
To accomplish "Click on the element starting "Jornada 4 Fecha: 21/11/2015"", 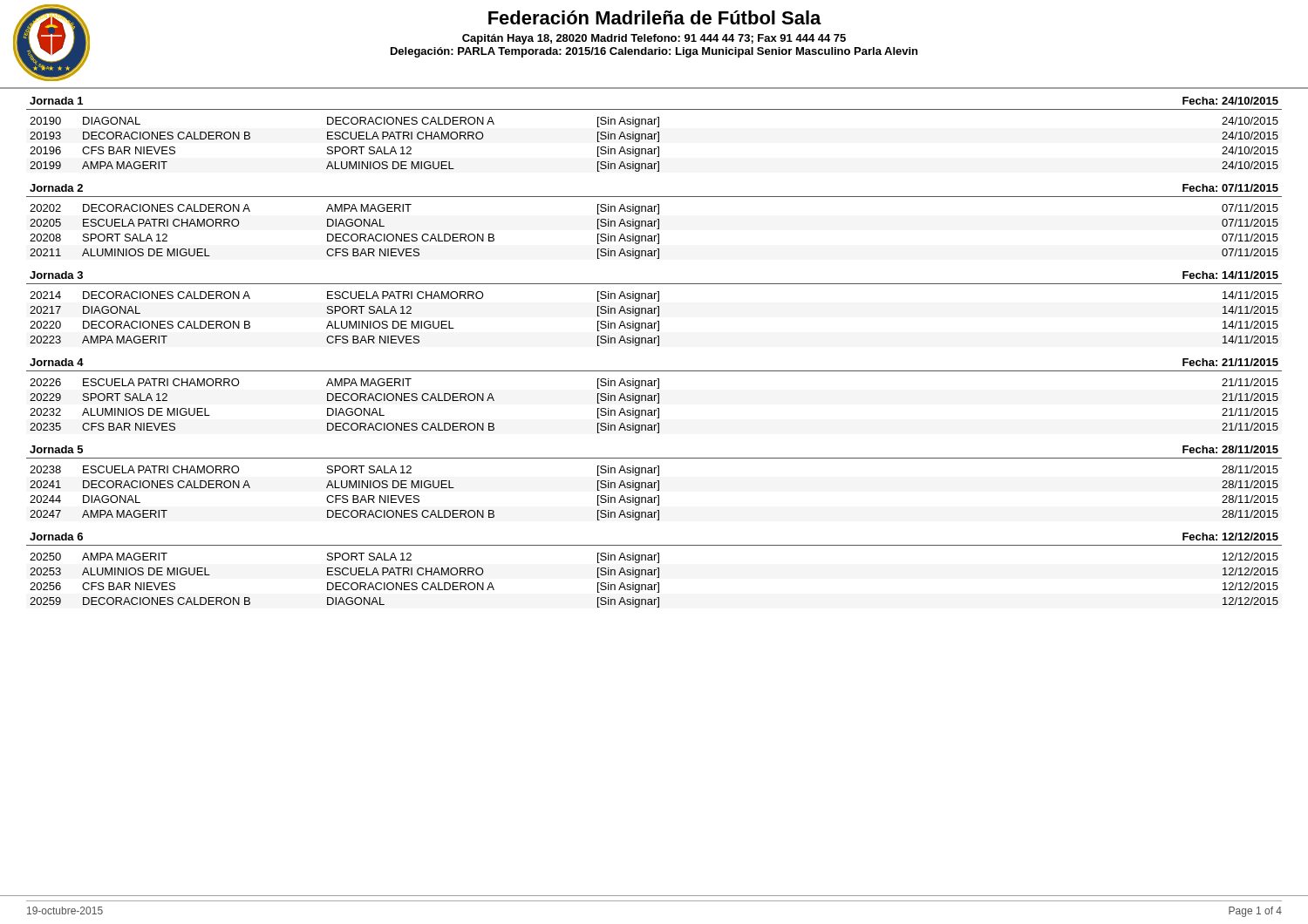I will (654, 363).
